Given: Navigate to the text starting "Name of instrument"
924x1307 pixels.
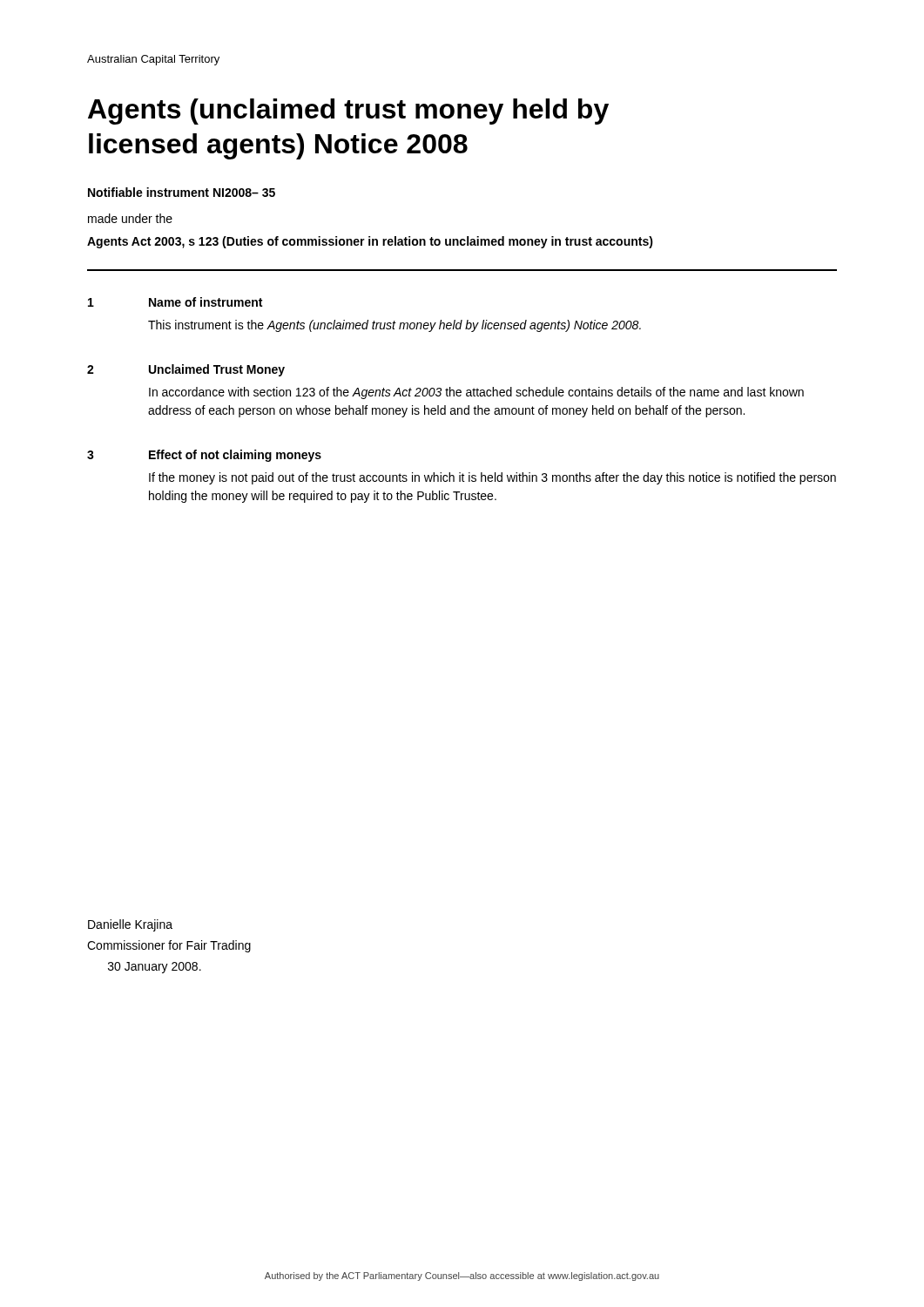Looking at the screenshot, I should coord(205,302).
